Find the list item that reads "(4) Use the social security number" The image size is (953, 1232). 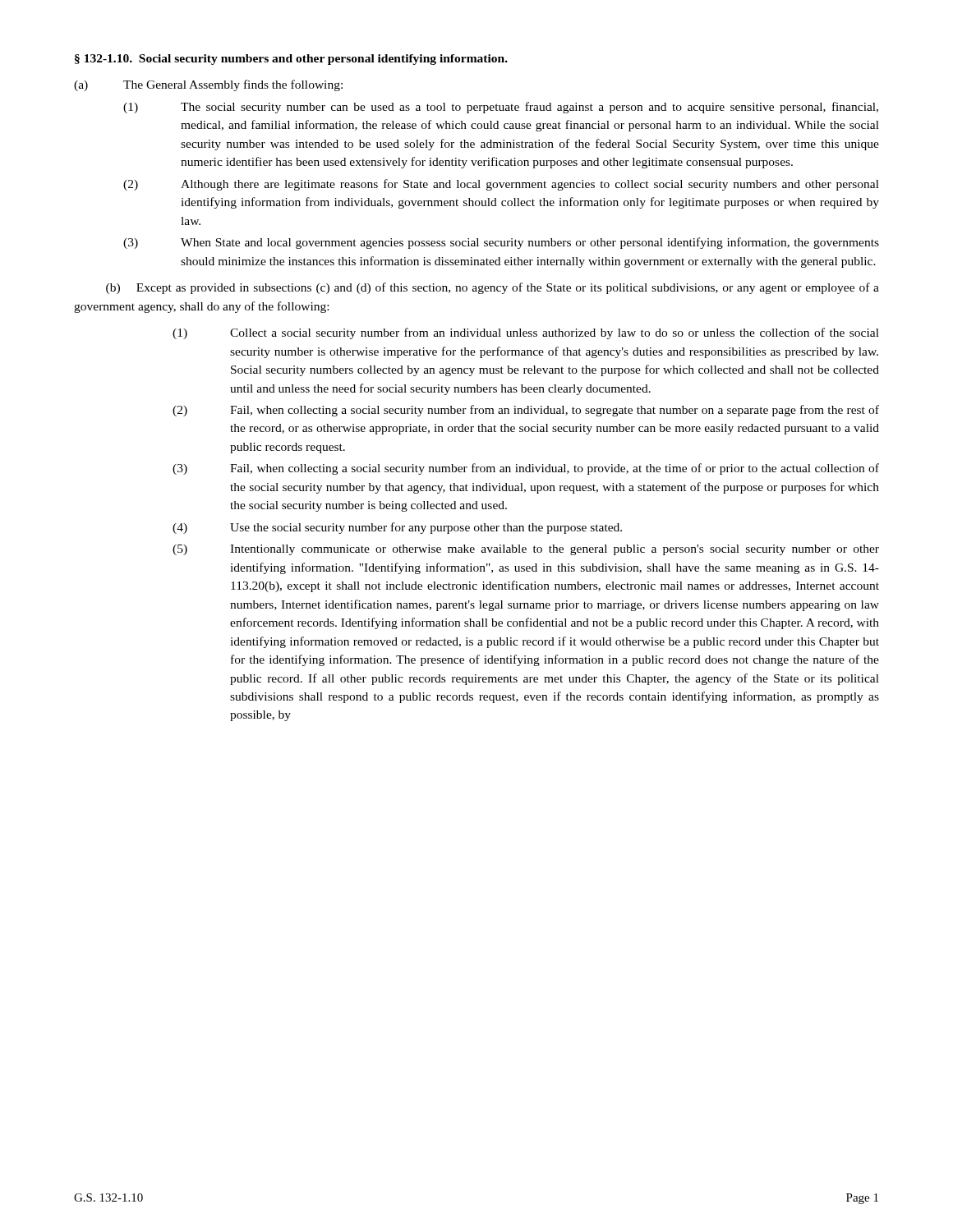(526, 527)
